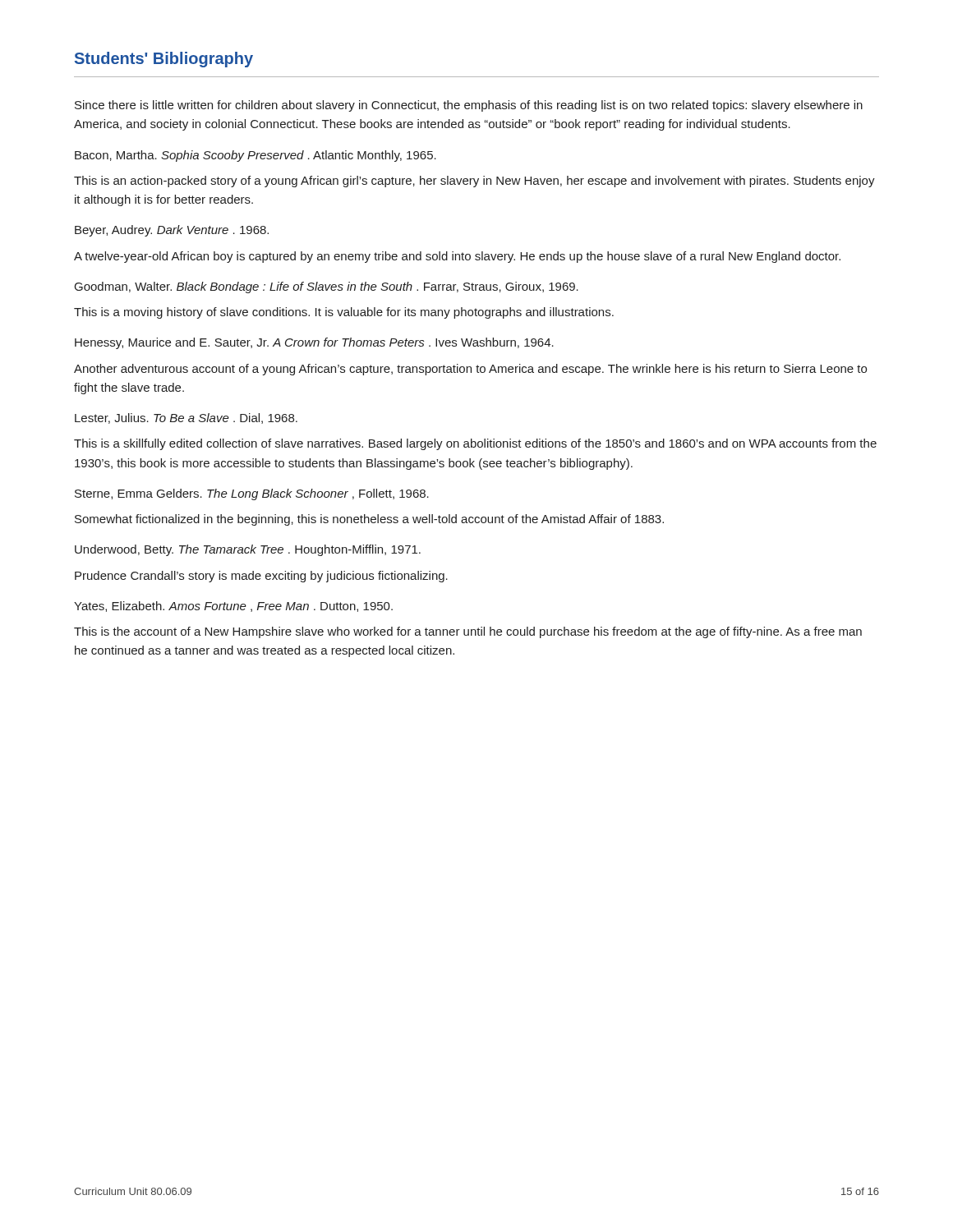
Task: Point to the text block starting "Yates, Elizabeth. Amos"
Action: [234, 606]
